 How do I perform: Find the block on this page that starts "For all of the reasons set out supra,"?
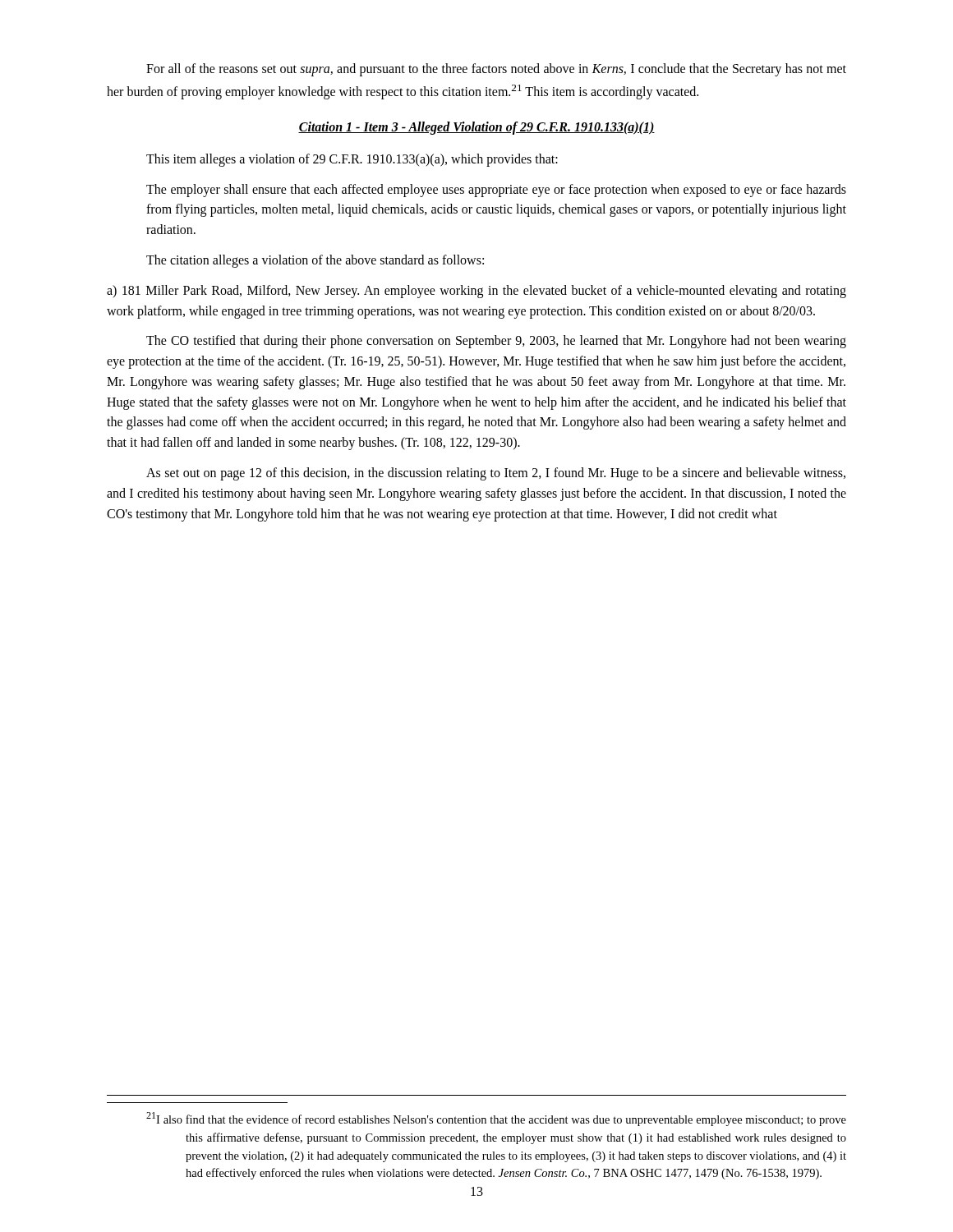click(476, 81)
